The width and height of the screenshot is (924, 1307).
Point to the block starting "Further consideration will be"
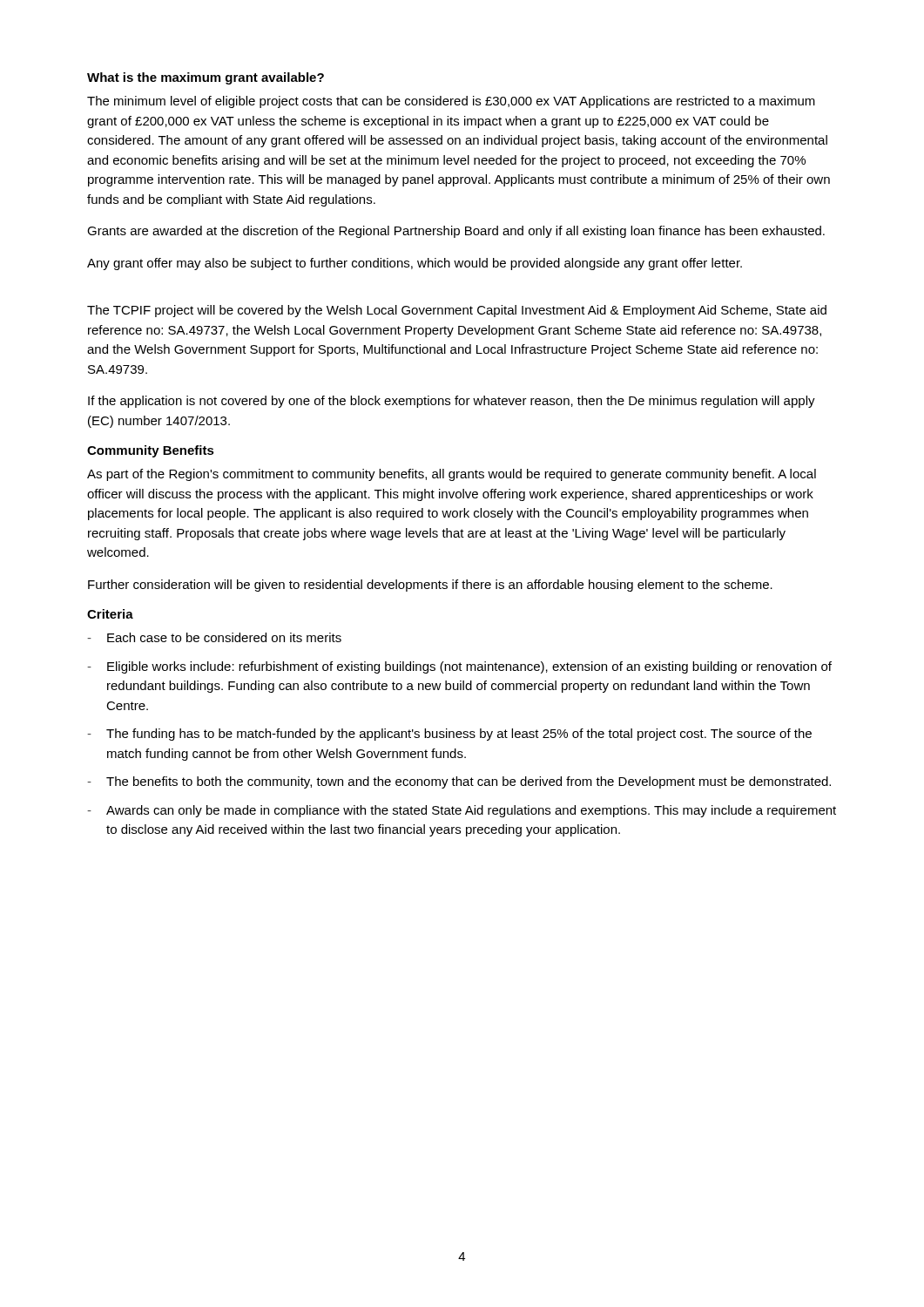click(430, 584)
